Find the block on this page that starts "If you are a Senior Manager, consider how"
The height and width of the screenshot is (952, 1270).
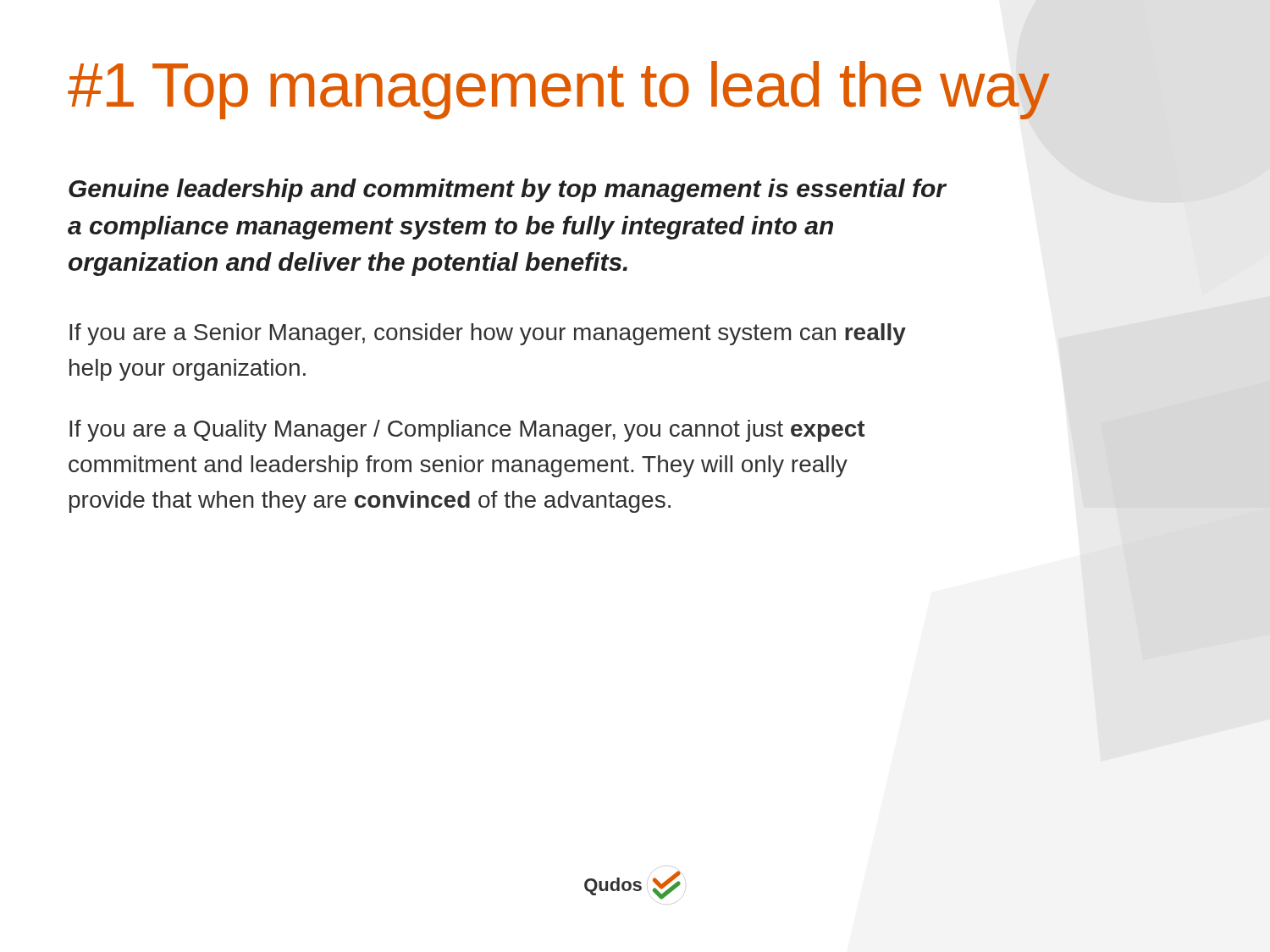[x=491, y=350]
